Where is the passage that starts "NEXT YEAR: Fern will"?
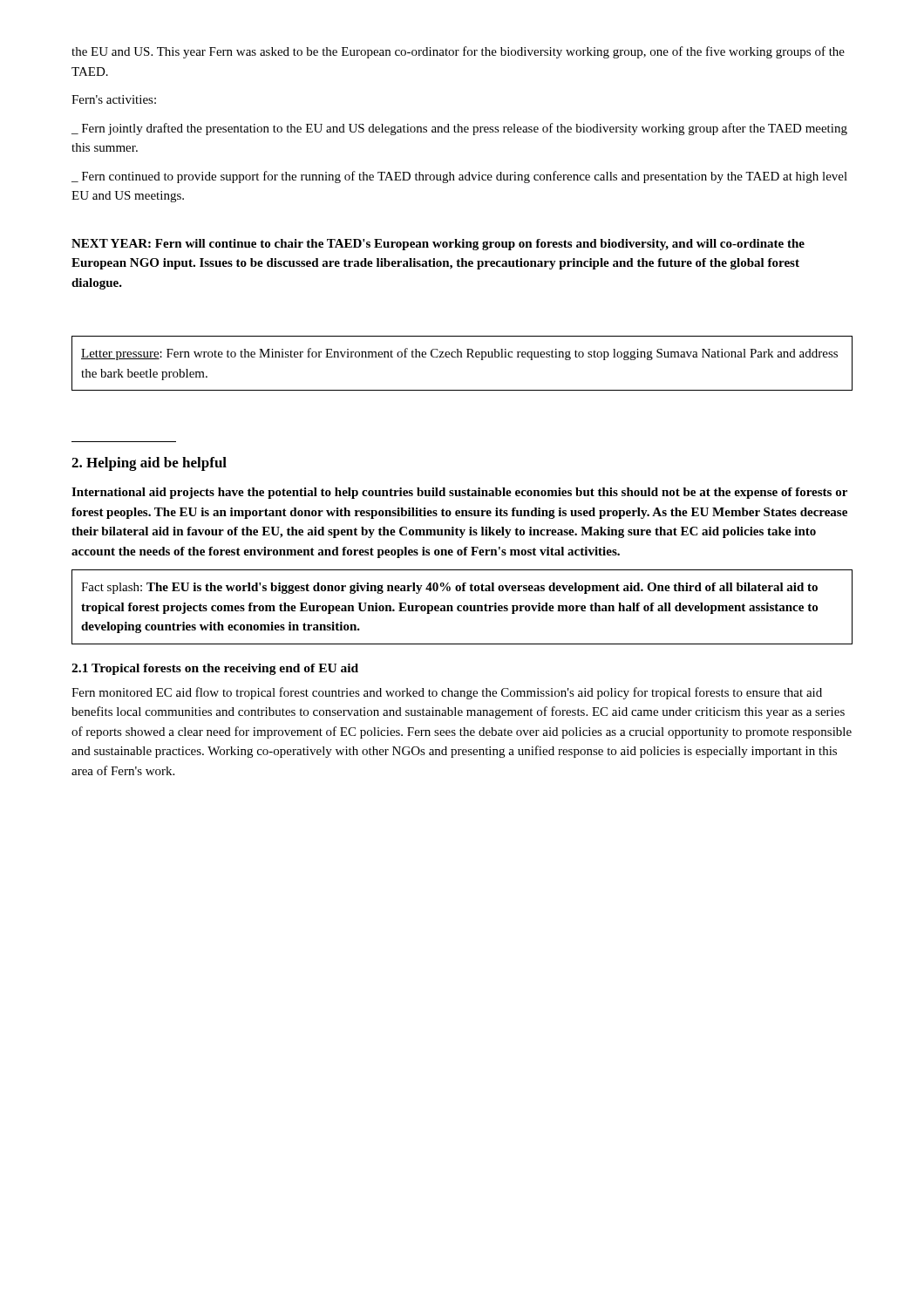This screenshot has height=1308, width=924. (438, 262)
